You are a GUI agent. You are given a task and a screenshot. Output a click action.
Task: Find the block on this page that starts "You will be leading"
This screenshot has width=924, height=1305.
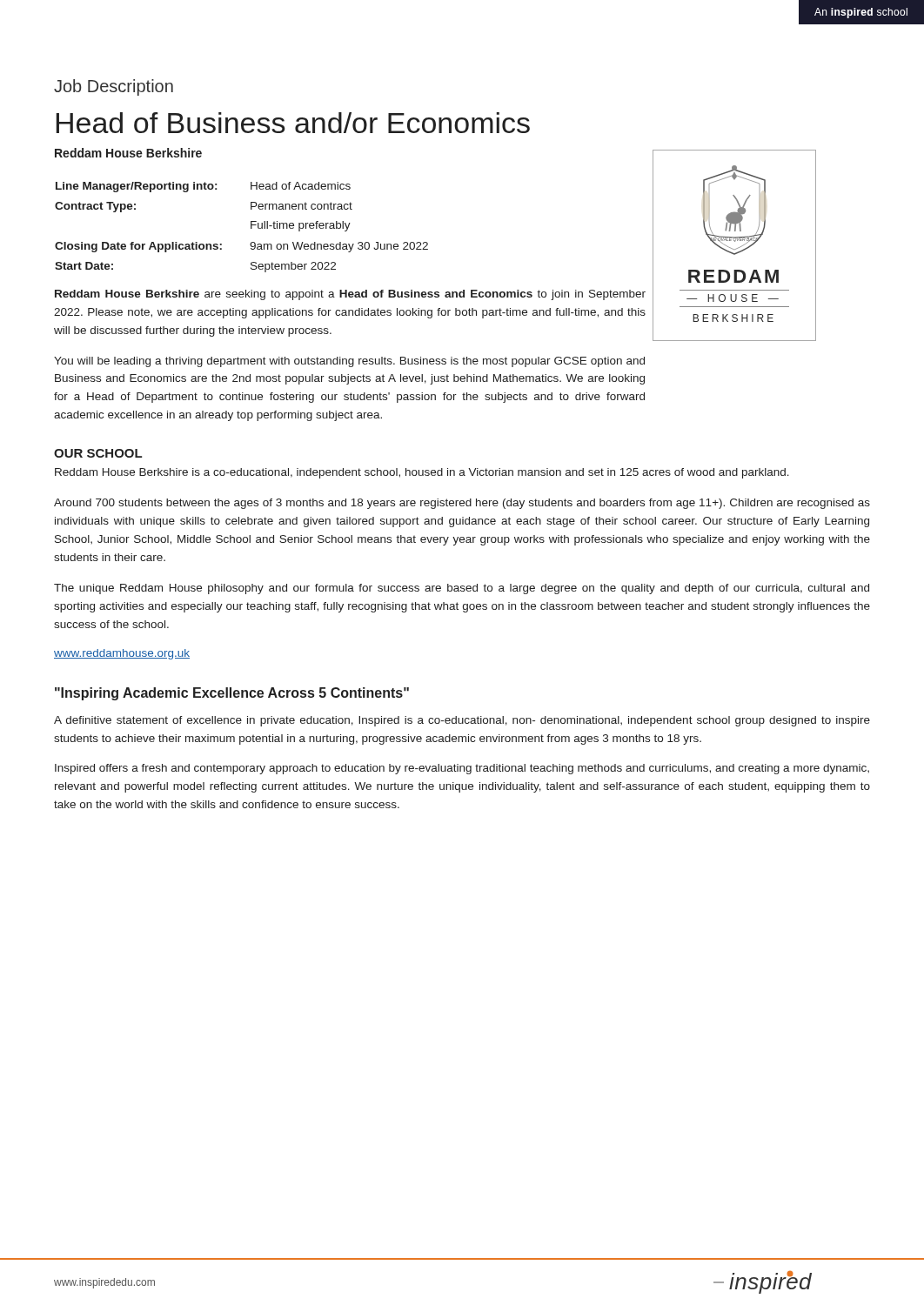350,388
